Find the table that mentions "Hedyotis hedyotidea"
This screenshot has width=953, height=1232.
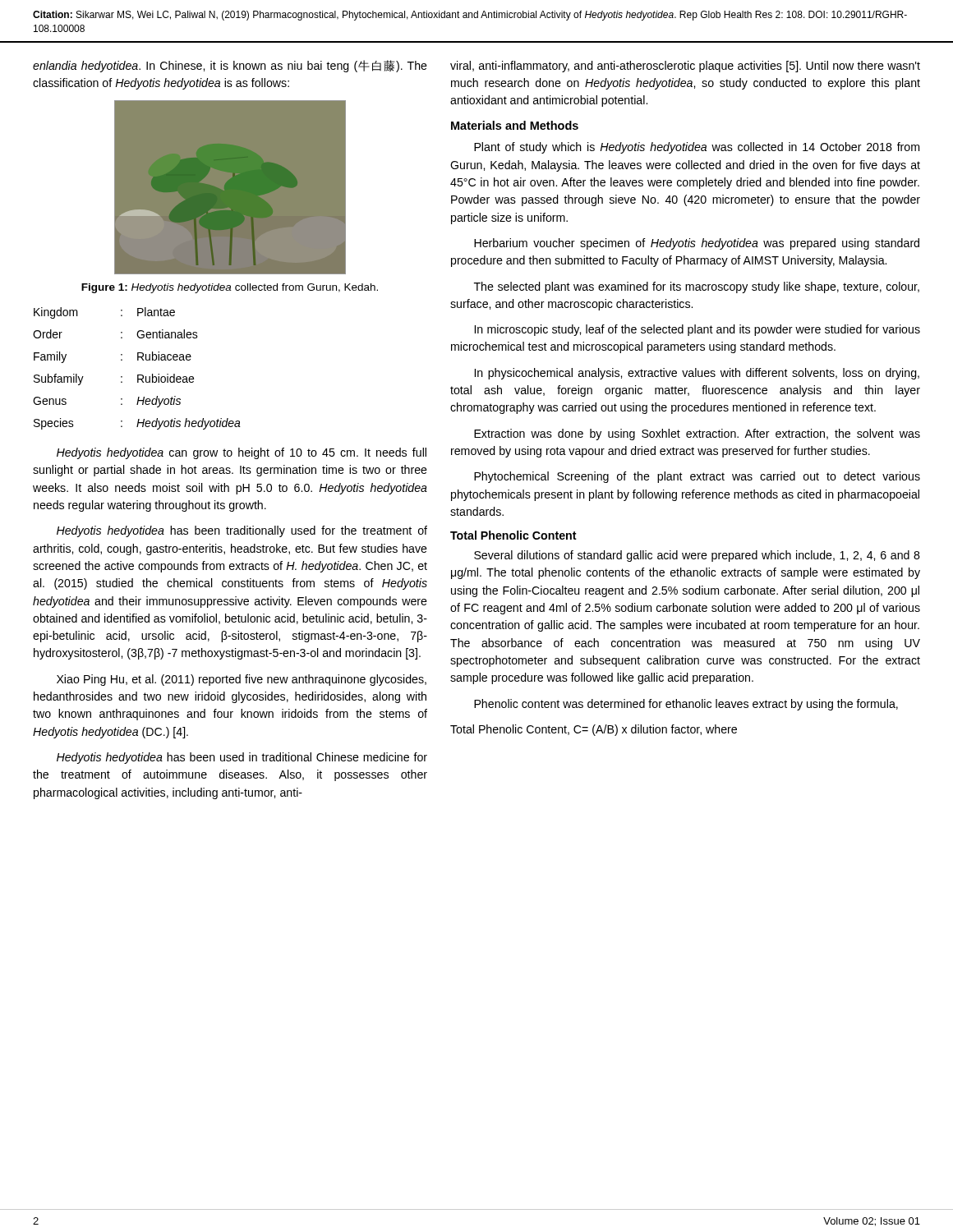(230, 368)
